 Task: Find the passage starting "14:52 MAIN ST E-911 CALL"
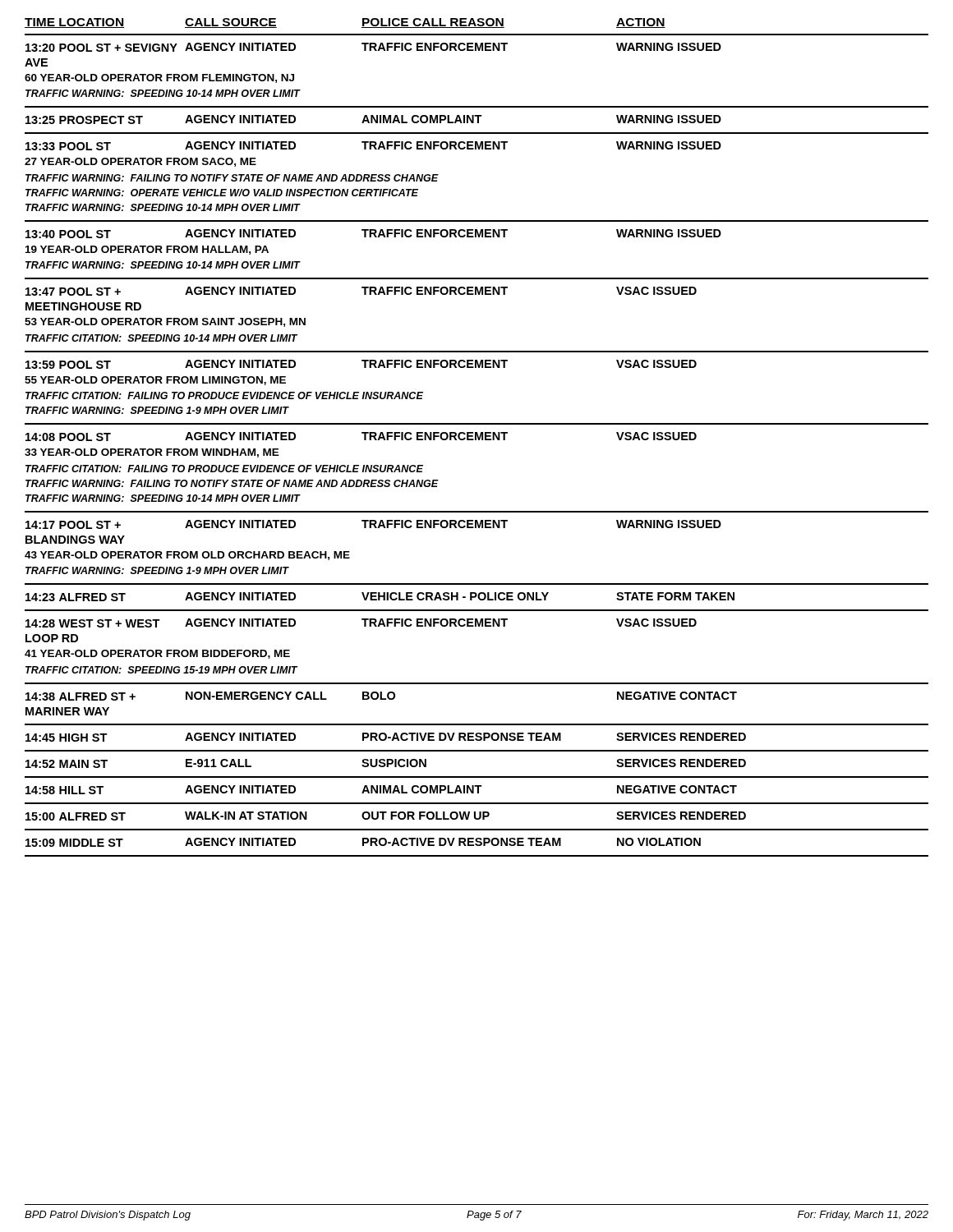point(386,763)
